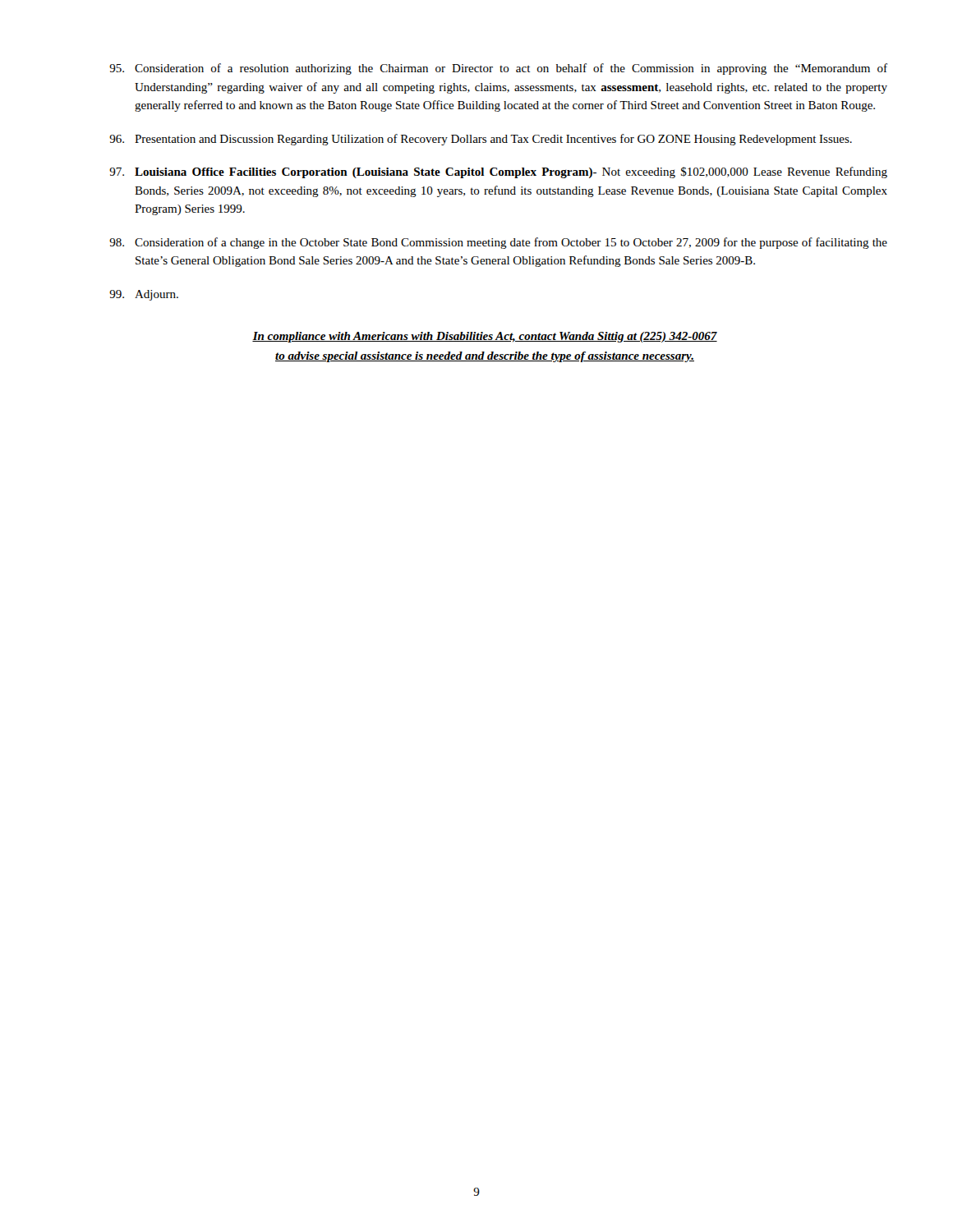
Task: Locate the footnote containing "In compliance with Americans with"
Action: click(x=485, y=346)
